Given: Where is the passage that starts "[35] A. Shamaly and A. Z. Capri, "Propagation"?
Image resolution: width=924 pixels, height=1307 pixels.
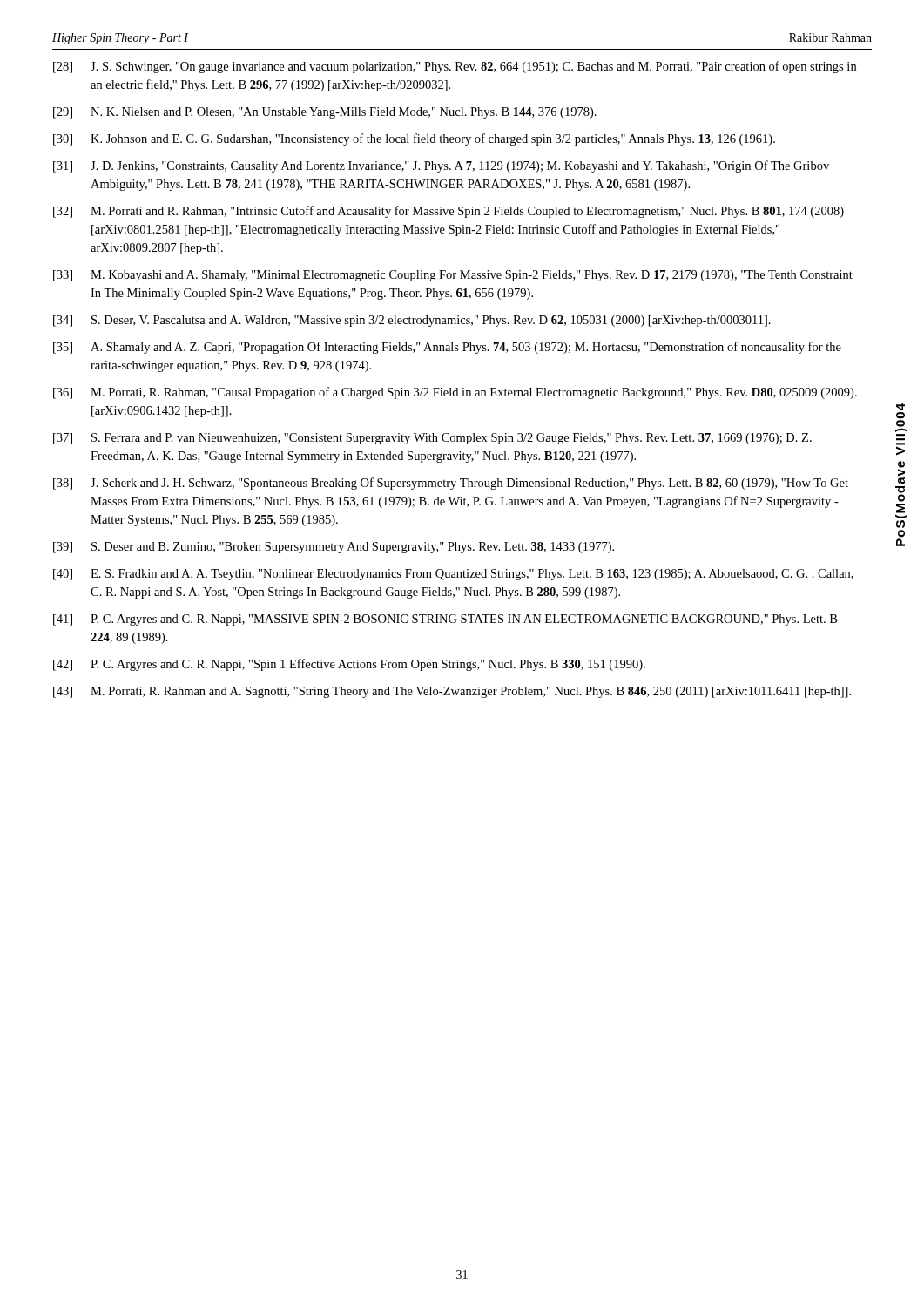Looking at the screenshot, I should (x=457, y=357).
